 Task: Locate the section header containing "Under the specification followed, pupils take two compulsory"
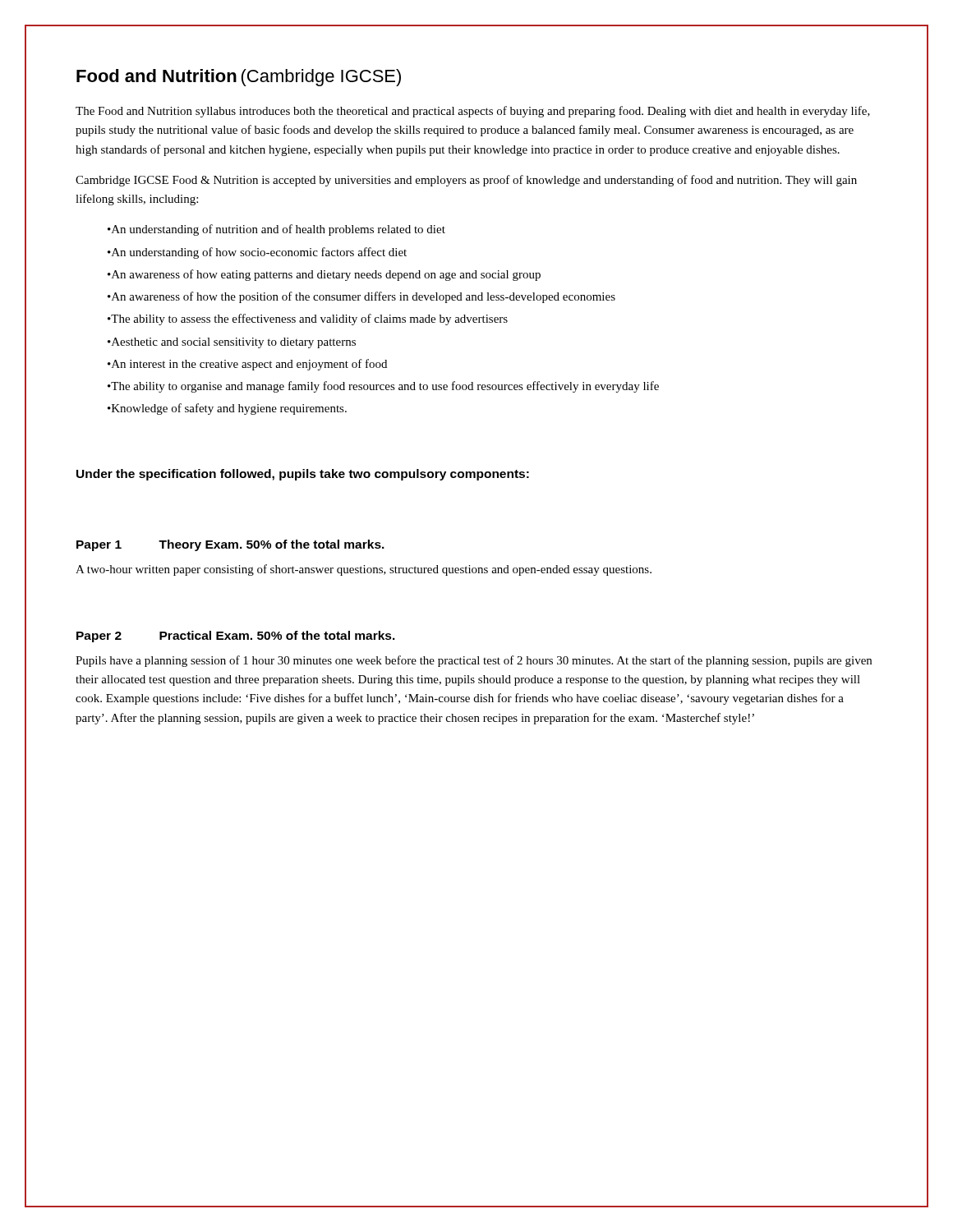pos(303,473)
